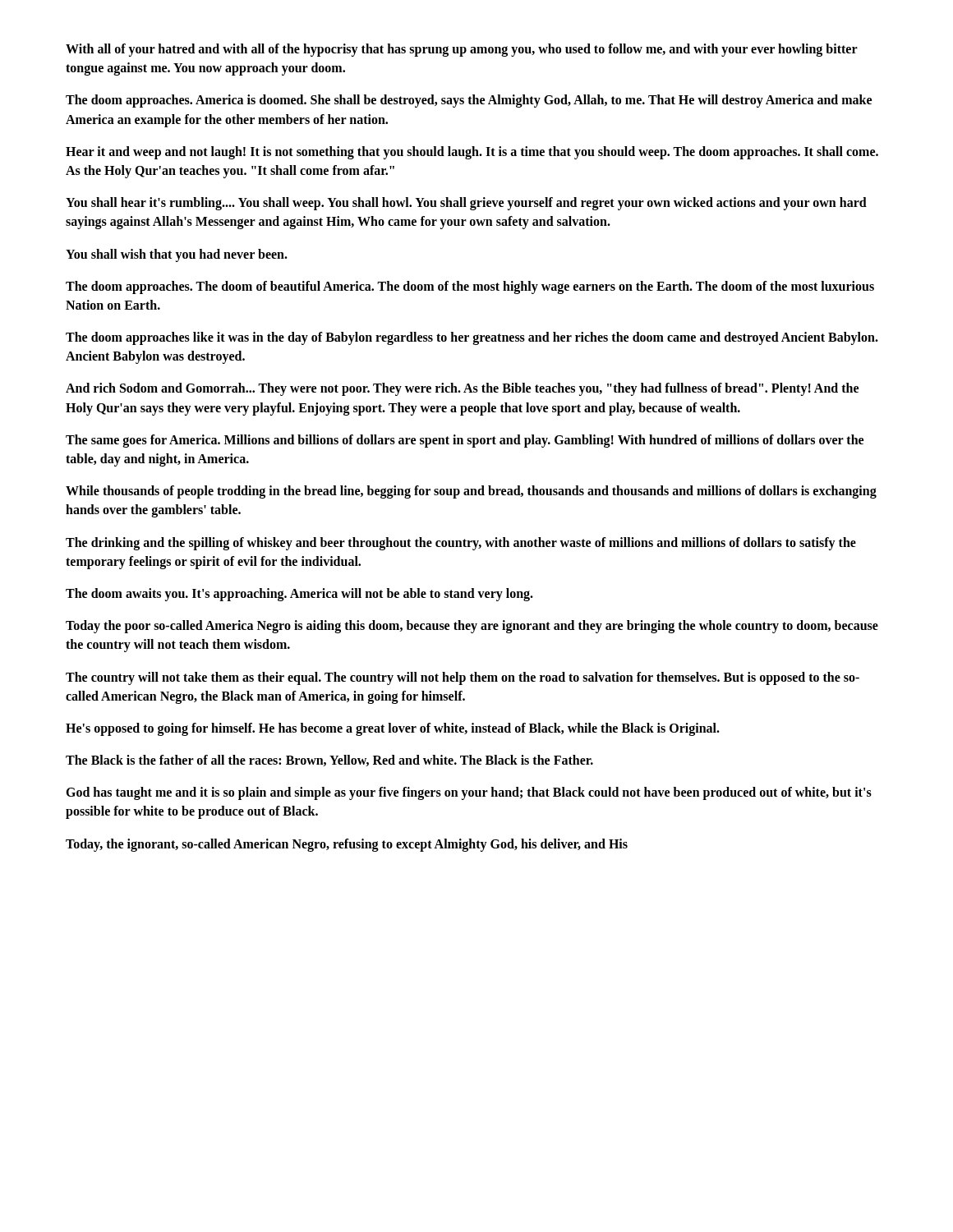
Task: Click on the element starting "With all of your hatred and with"
Action: tap(461, 58)
